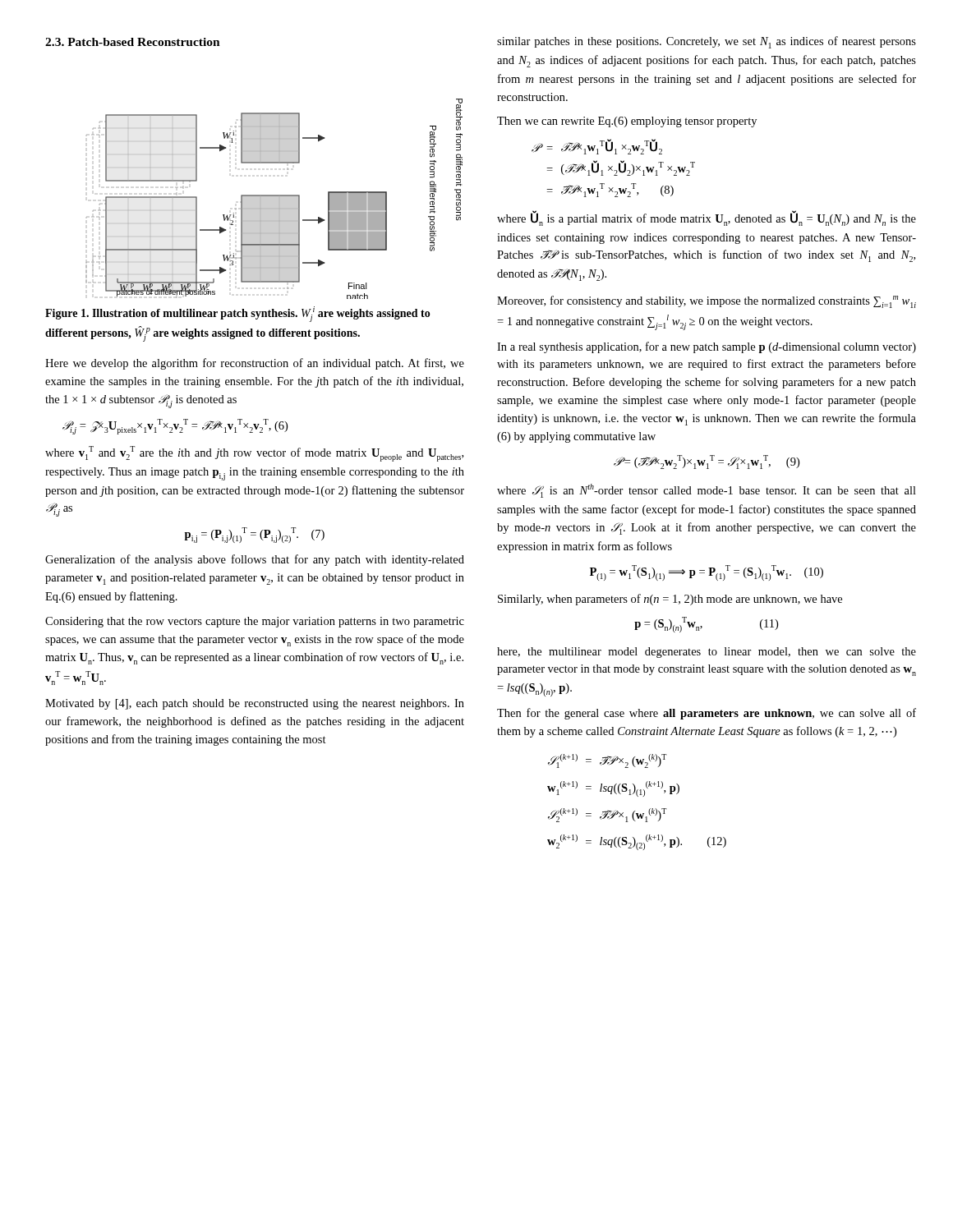
Task: Locate the element starting "Moreover, for consistency and stability,"
Action: point(707,311)
